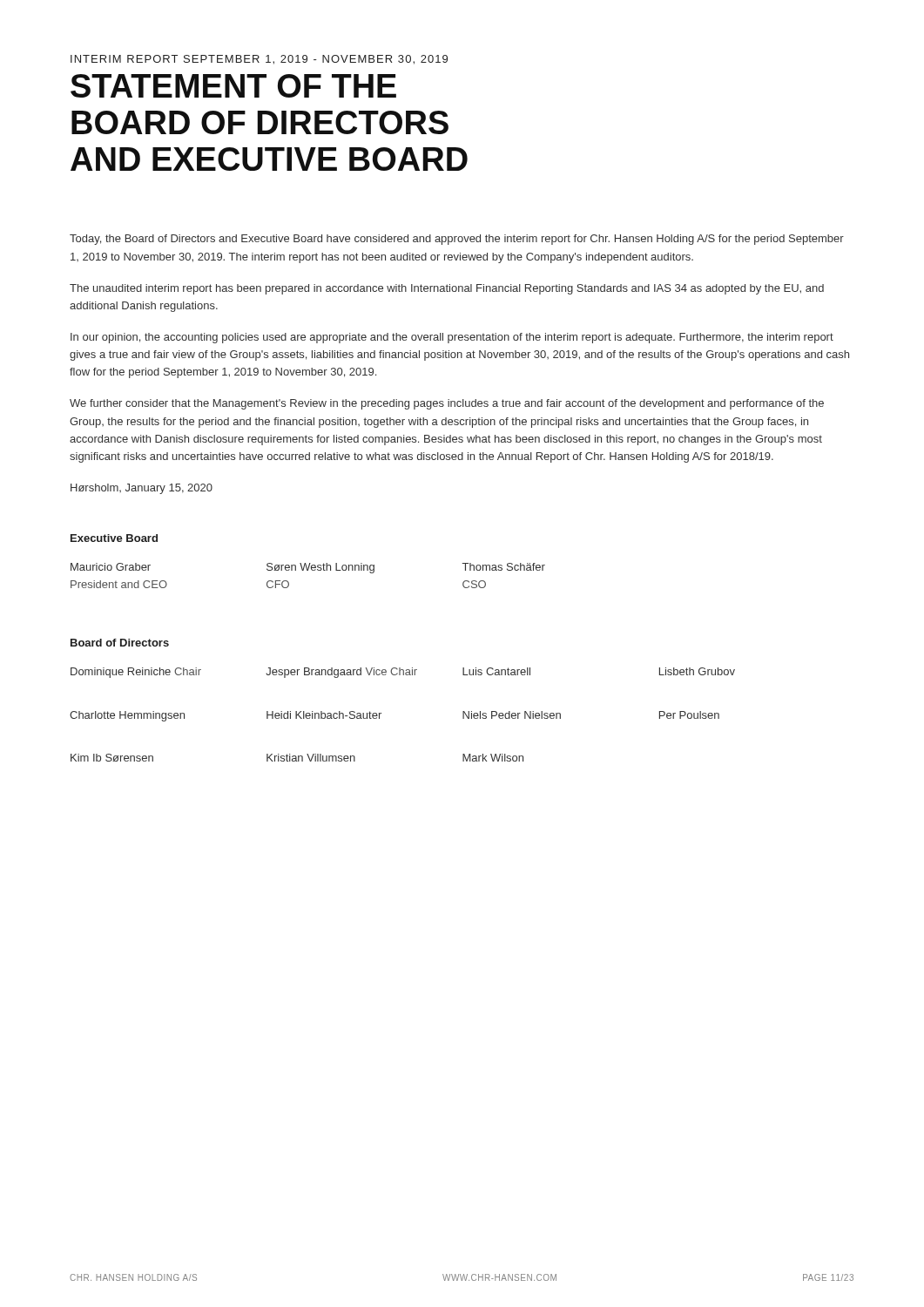Click on the block starting "The unaudited interim report has been"
Screen dimensions: 1307x924
(x=447, y=296)
